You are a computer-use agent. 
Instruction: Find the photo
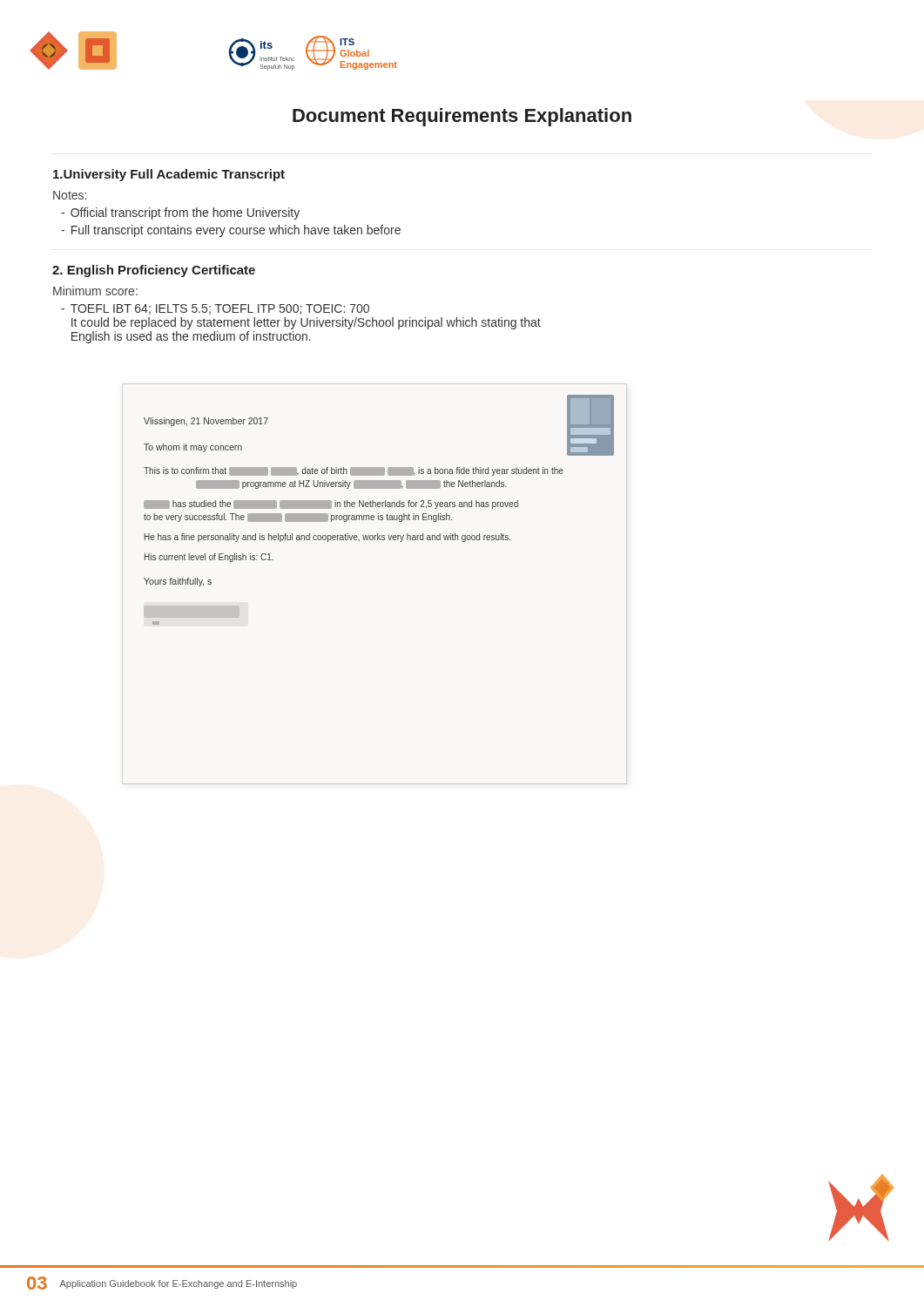[x=374, y=584]
